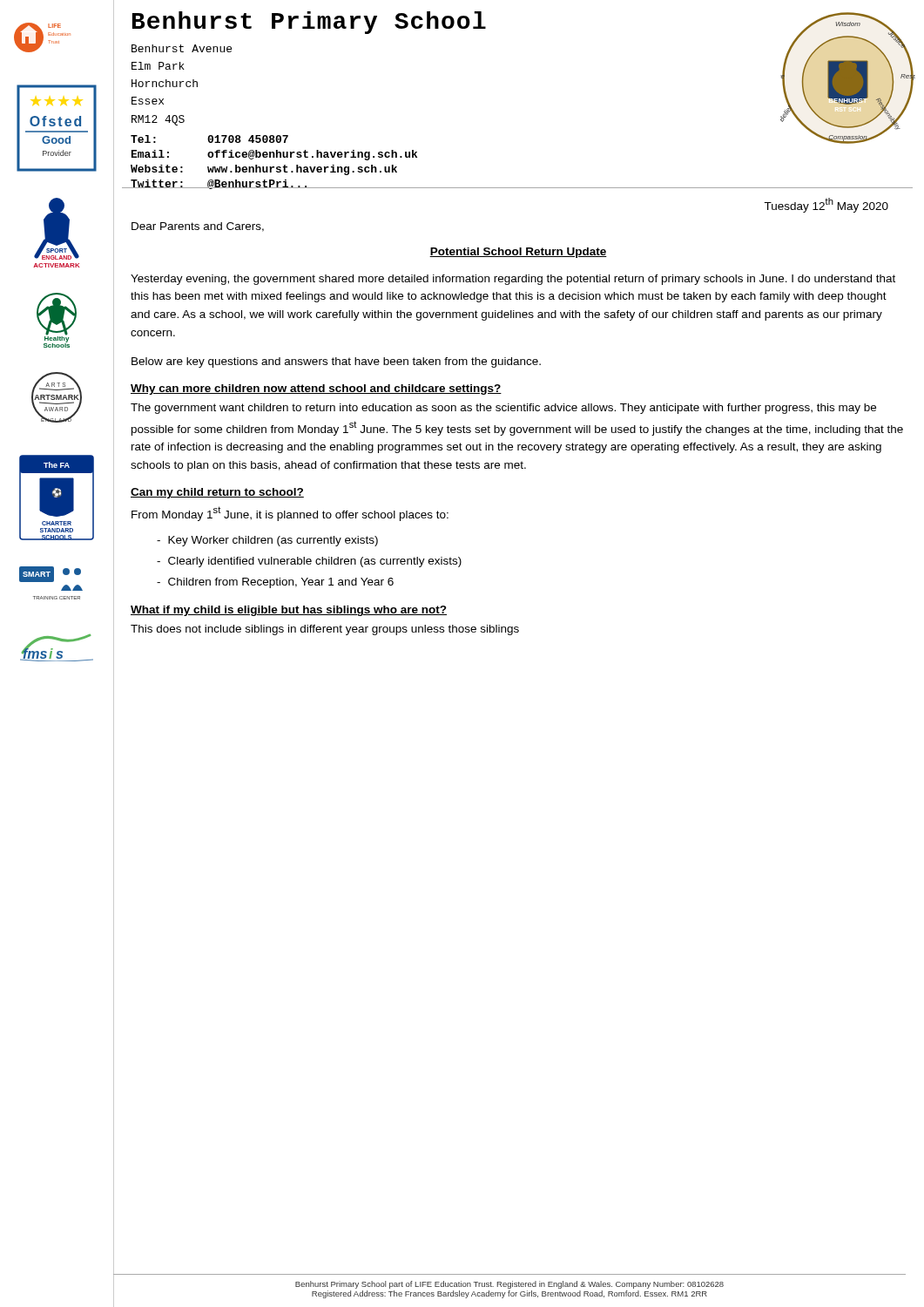Image resolution: width=924 pixels, height=1307 pixels.
Task: Click on the text block containing "Below are key questions"
Action: click(336, 361)
